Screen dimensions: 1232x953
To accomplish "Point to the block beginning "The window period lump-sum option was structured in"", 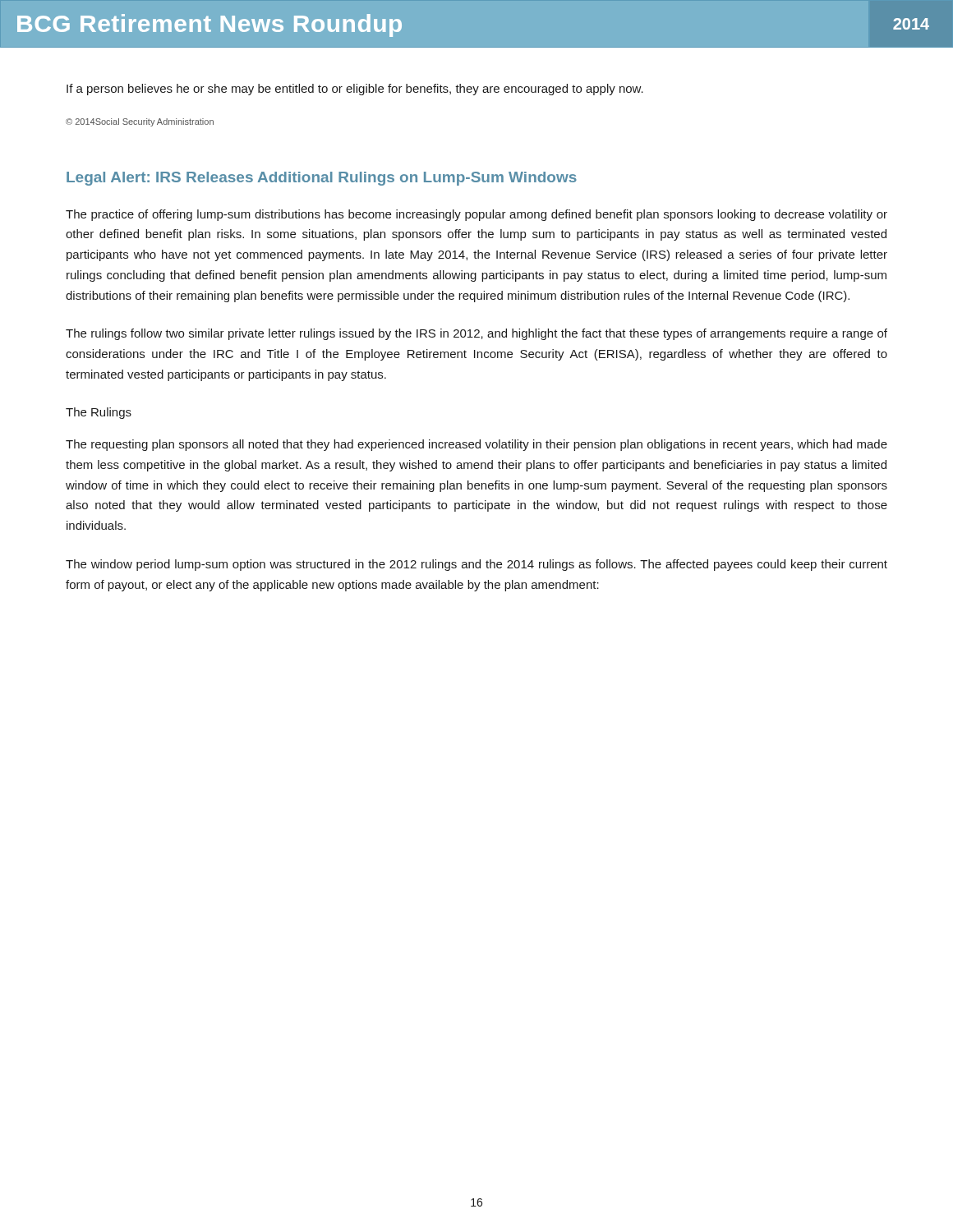I will [476, 574].
